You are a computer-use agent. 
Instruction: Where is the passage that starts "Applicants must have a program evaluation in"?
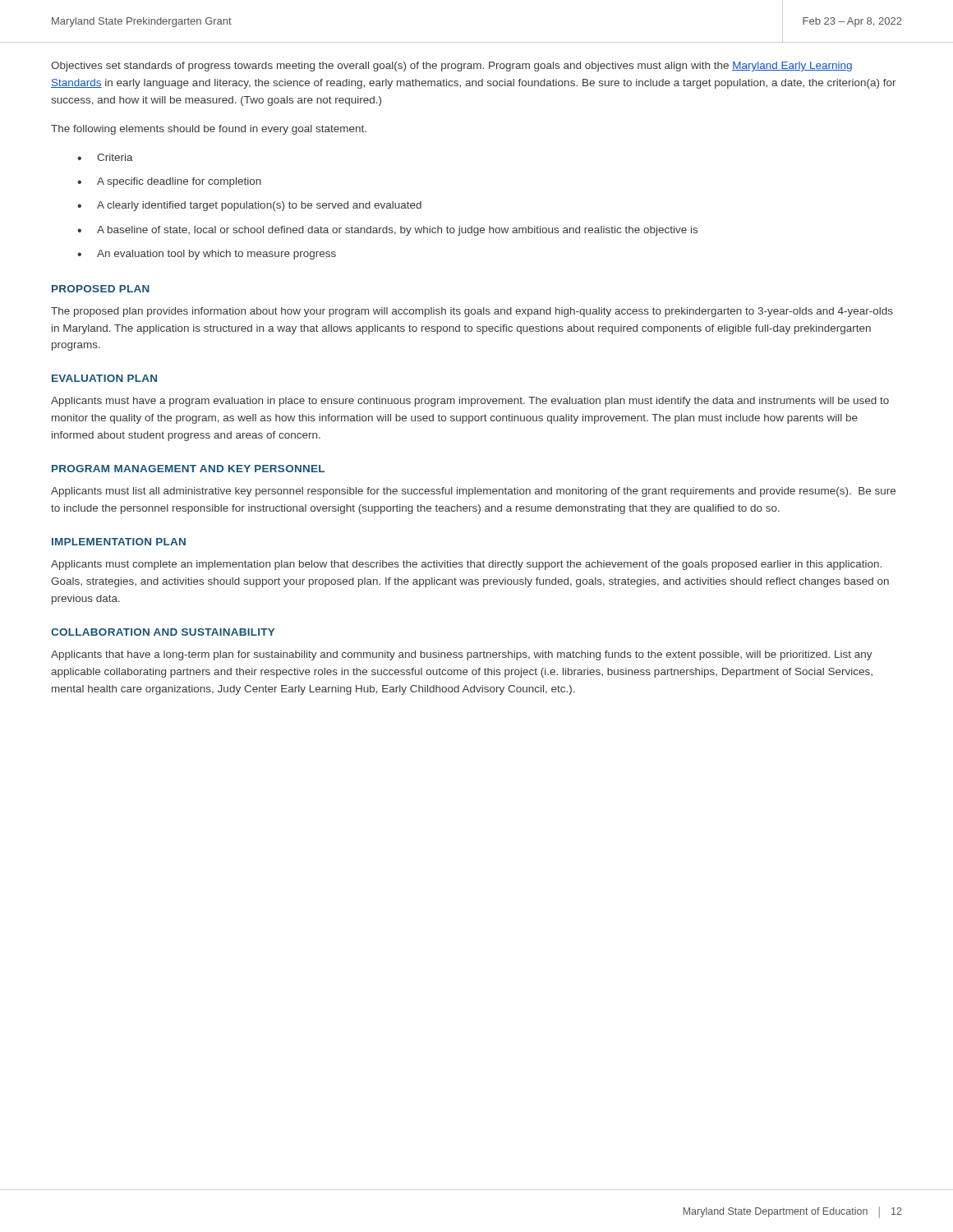(x=470, y=418)
